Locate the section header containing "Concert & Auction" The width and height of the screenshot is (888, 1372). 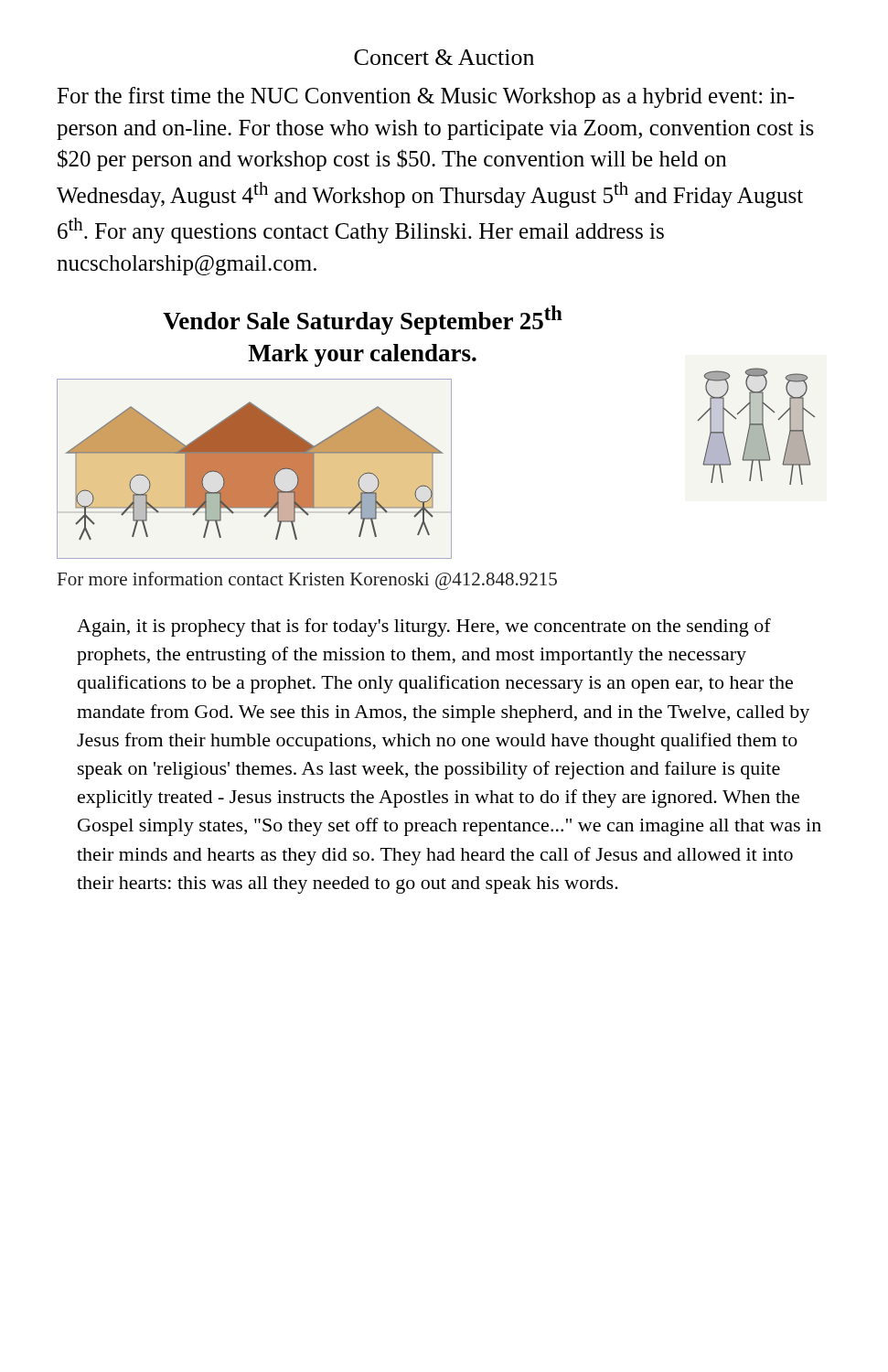[x=444, y=57]
